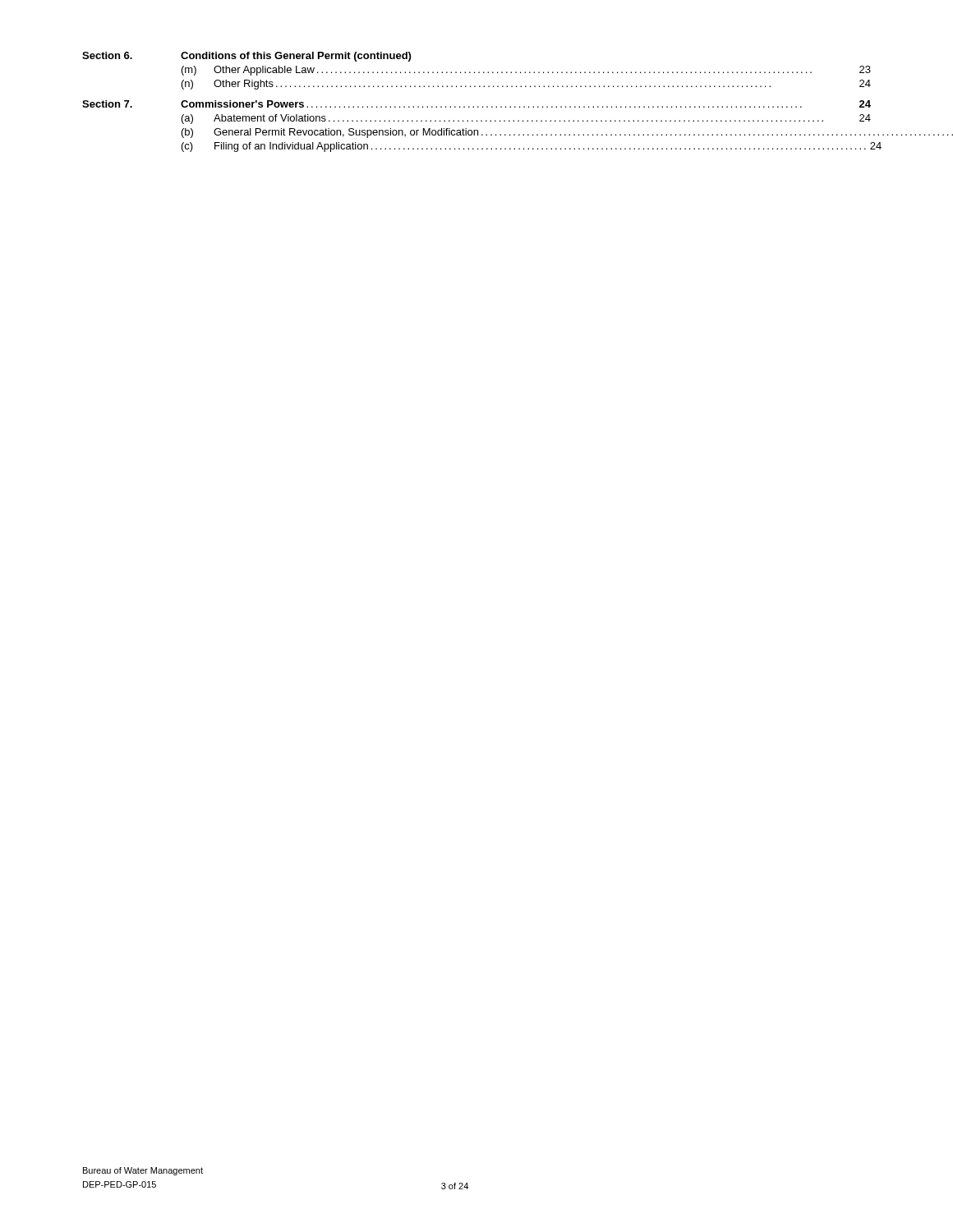This screenshot has width=953, height=1232.
Task: Find the list item containing "Section 7. Commissioner's Powers"
Action: [x=476, y=104]
